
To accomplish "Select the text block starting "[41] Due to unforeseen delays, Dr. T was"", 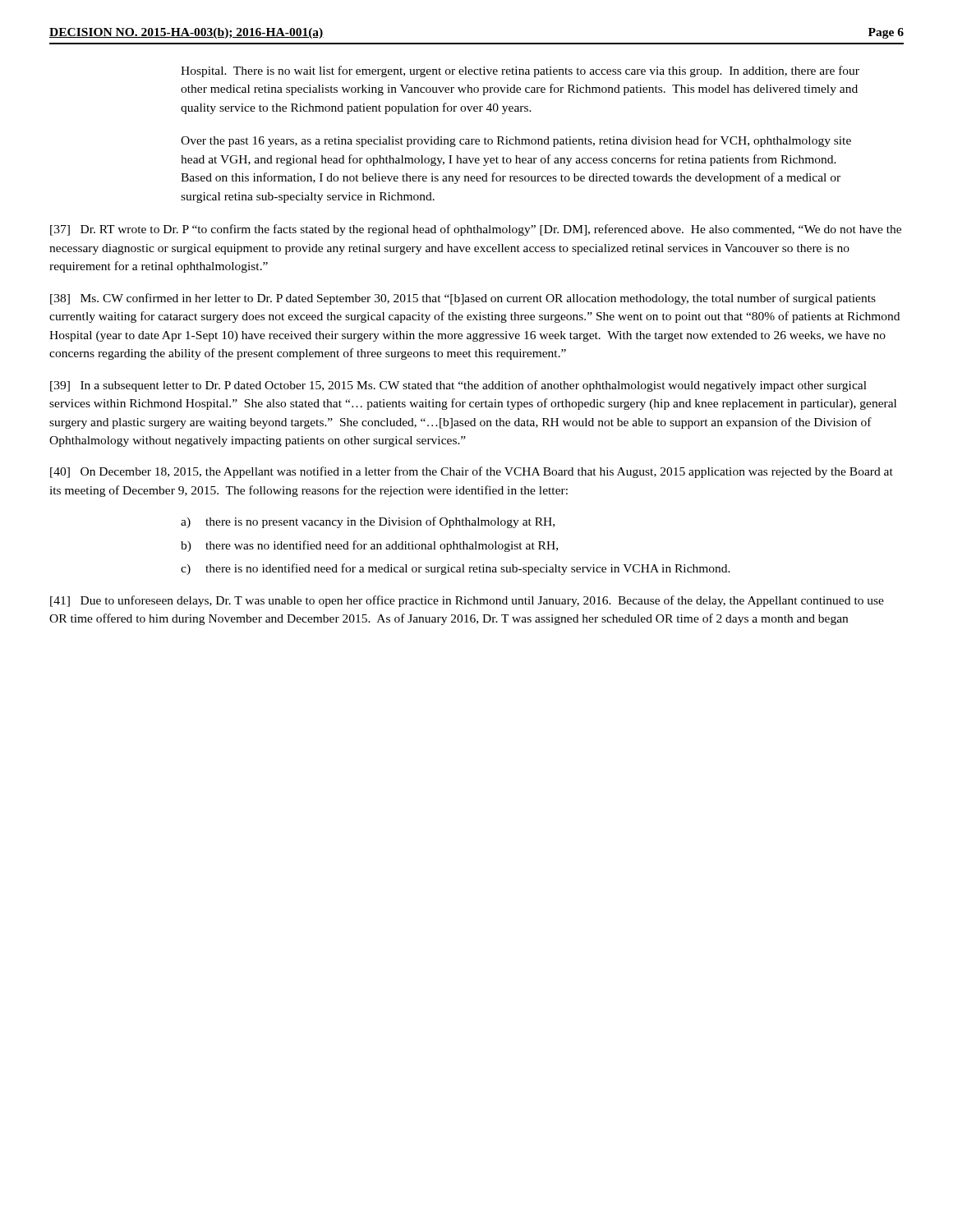I will tap(467, 609).
